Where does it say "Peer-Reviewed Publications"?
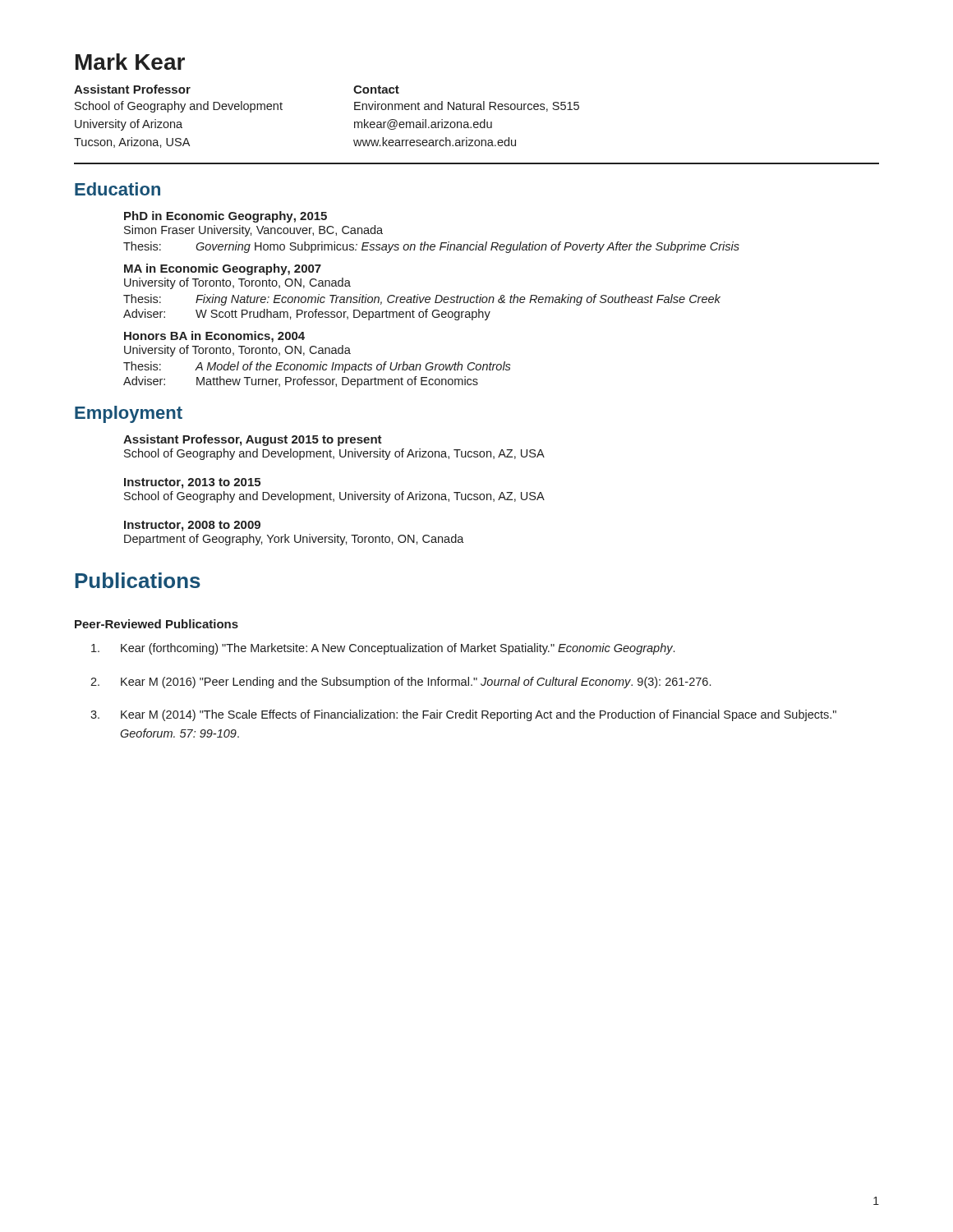The height and width of the screenshot is (1232, 953). coord(156,624)
